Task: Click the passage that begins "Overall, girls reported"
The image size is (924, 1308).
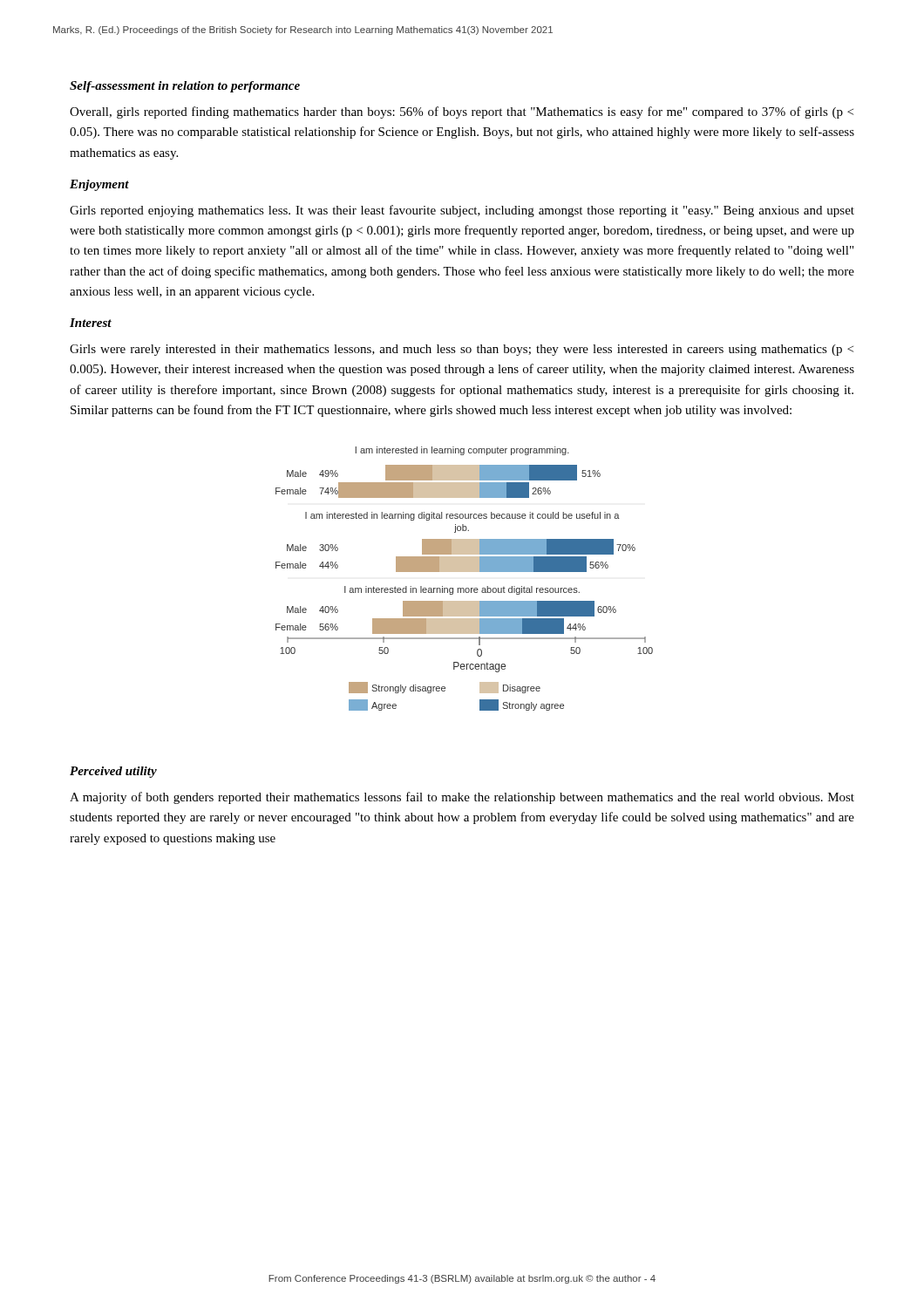Action: pos(462,132)
